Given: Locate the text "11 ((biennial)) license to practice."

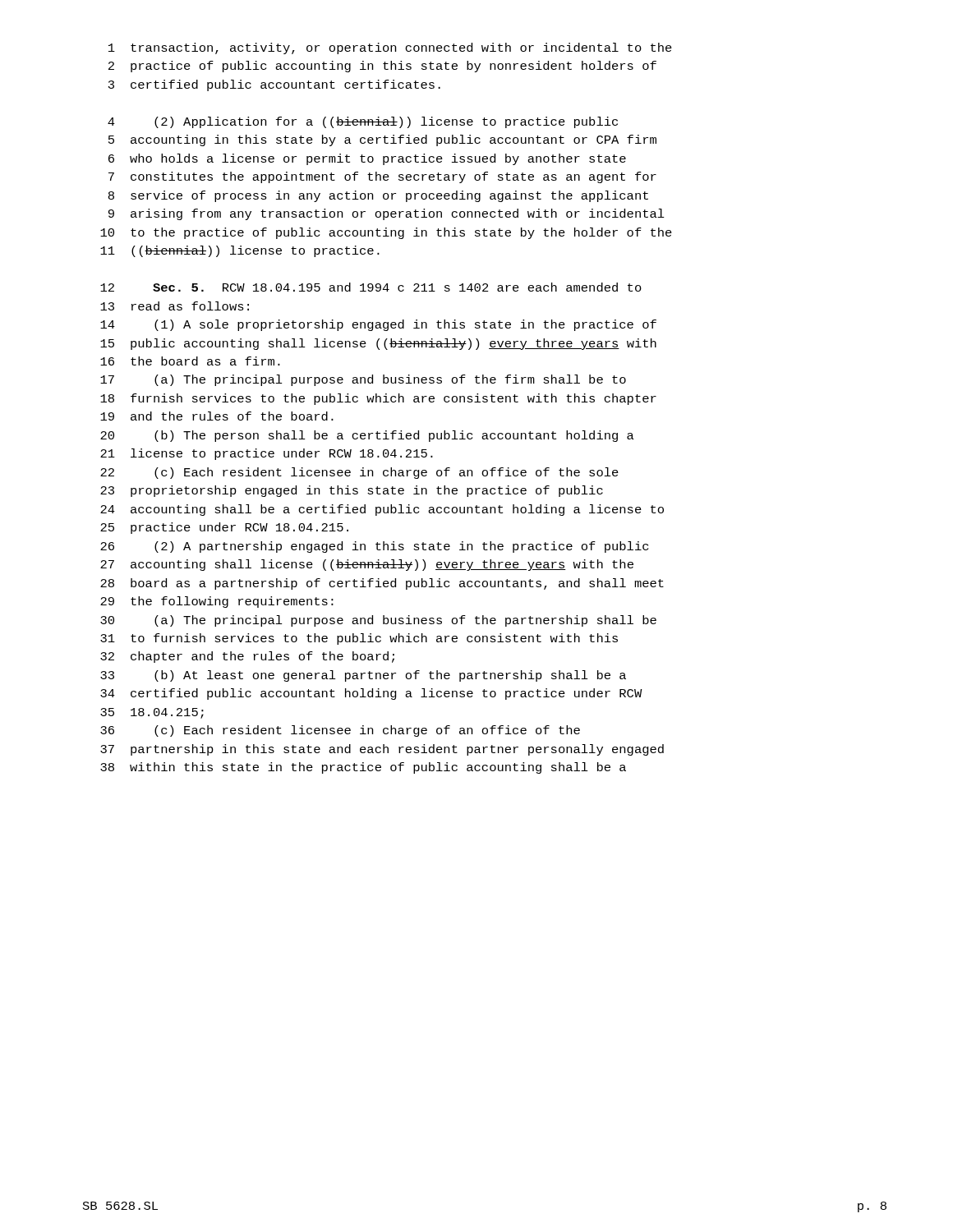Looking at the screenshot, I should pos(240,251).
